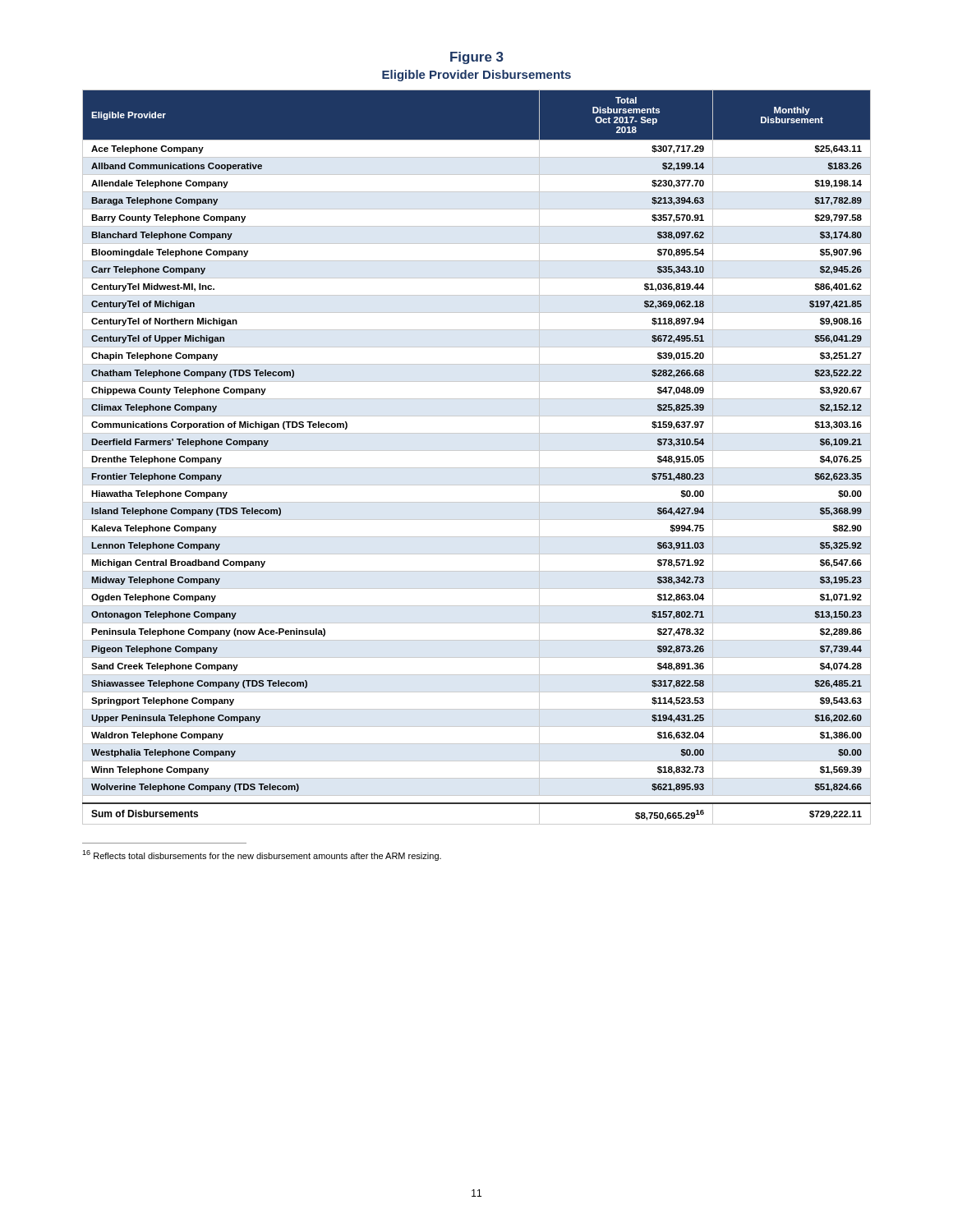Navigate to the text starting "Figure 3 Eligible"
953x1232 pixels.
pyautogui.click(x=476, y=65)
